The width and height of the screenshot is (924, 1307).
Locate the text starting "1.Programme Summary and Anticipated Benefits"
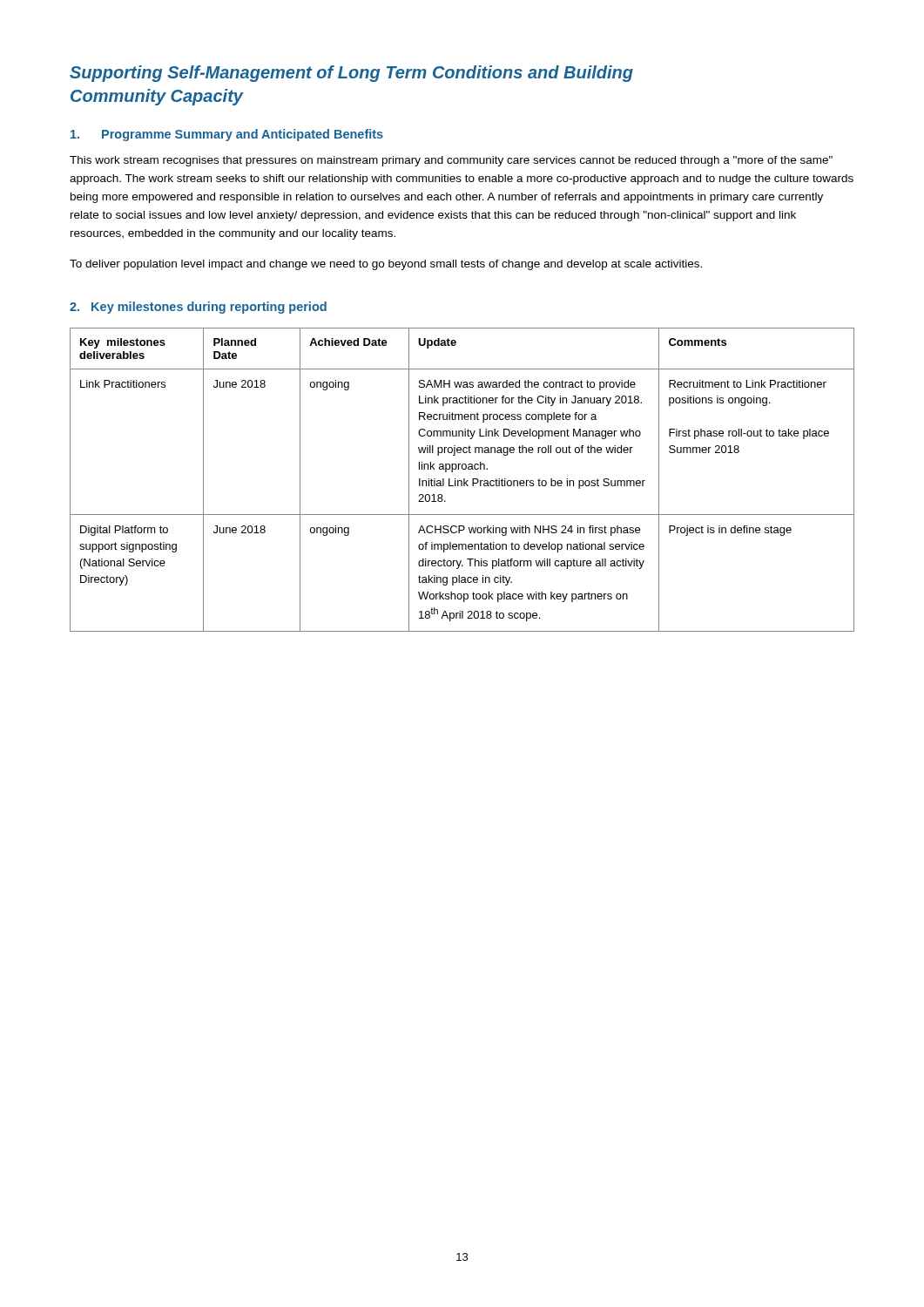[x=227, y=134]
